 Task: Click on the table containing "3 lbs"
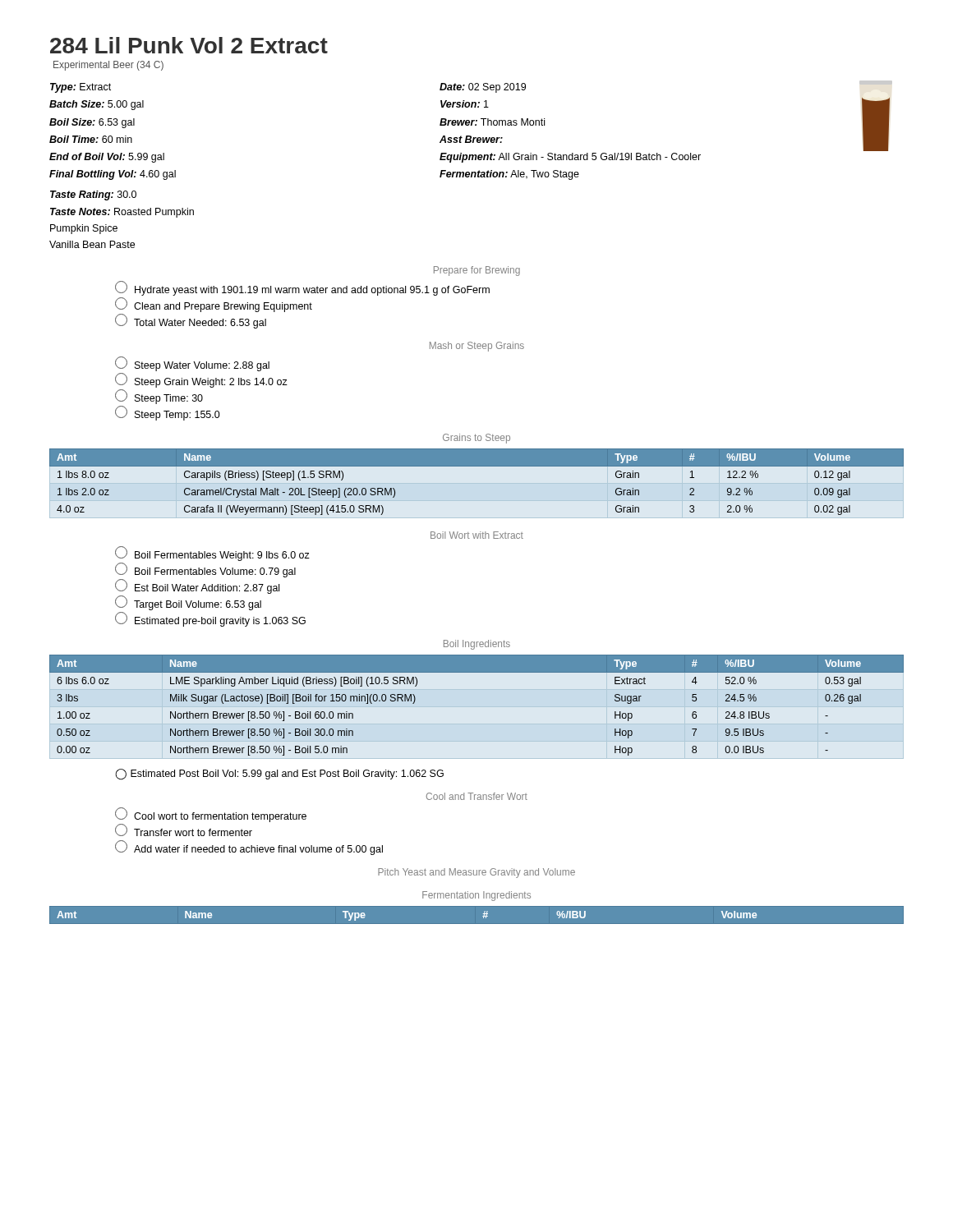pyautogui.click(x=476, y=706)
